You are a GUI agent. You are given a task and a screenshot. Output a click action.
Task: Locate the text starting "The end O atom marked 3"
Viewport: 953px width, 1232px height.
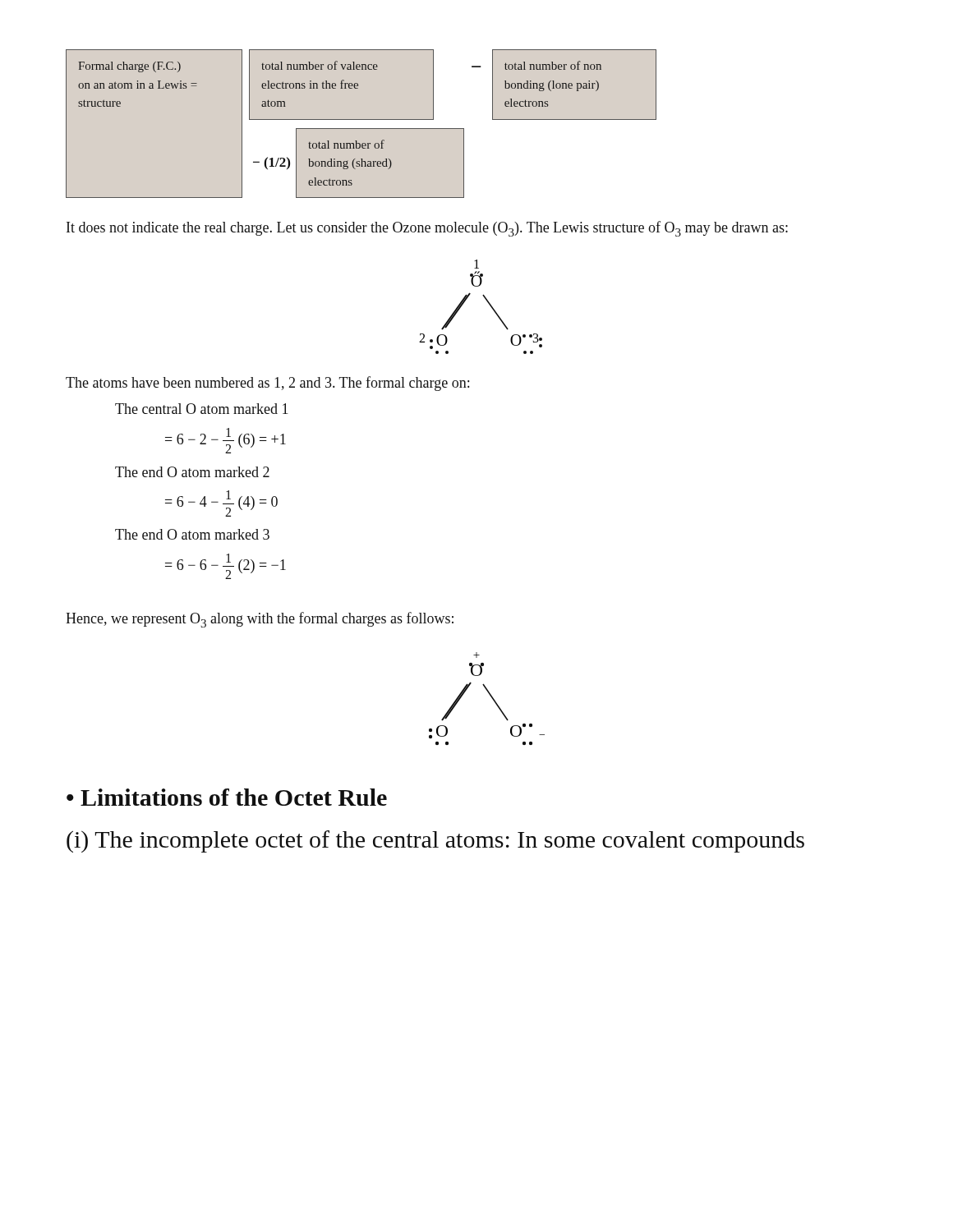192,535
